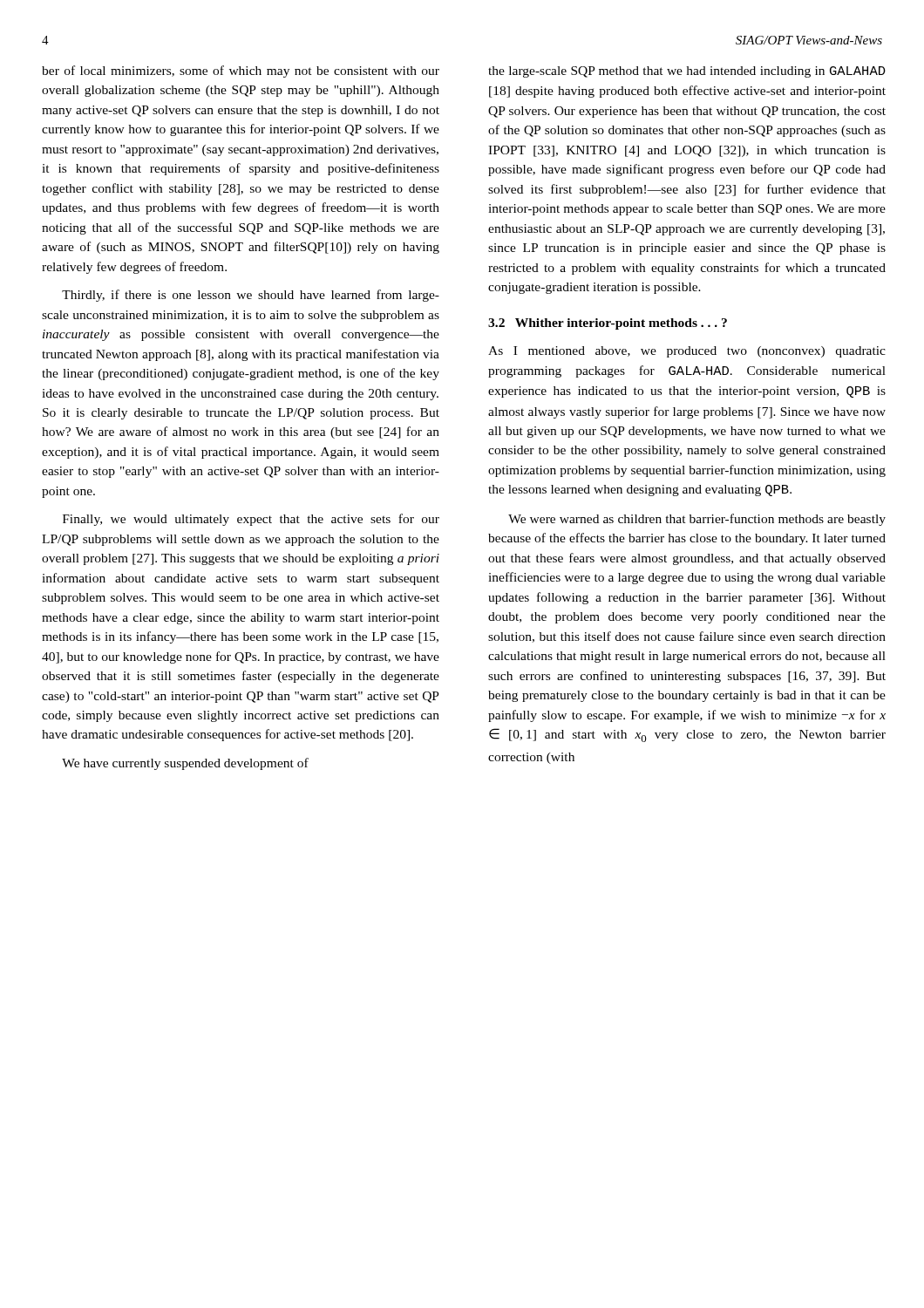Point to the block beginning "ber of local minimizers, some"
Screen dimensions: 1308x924
(x=241, y=169)
